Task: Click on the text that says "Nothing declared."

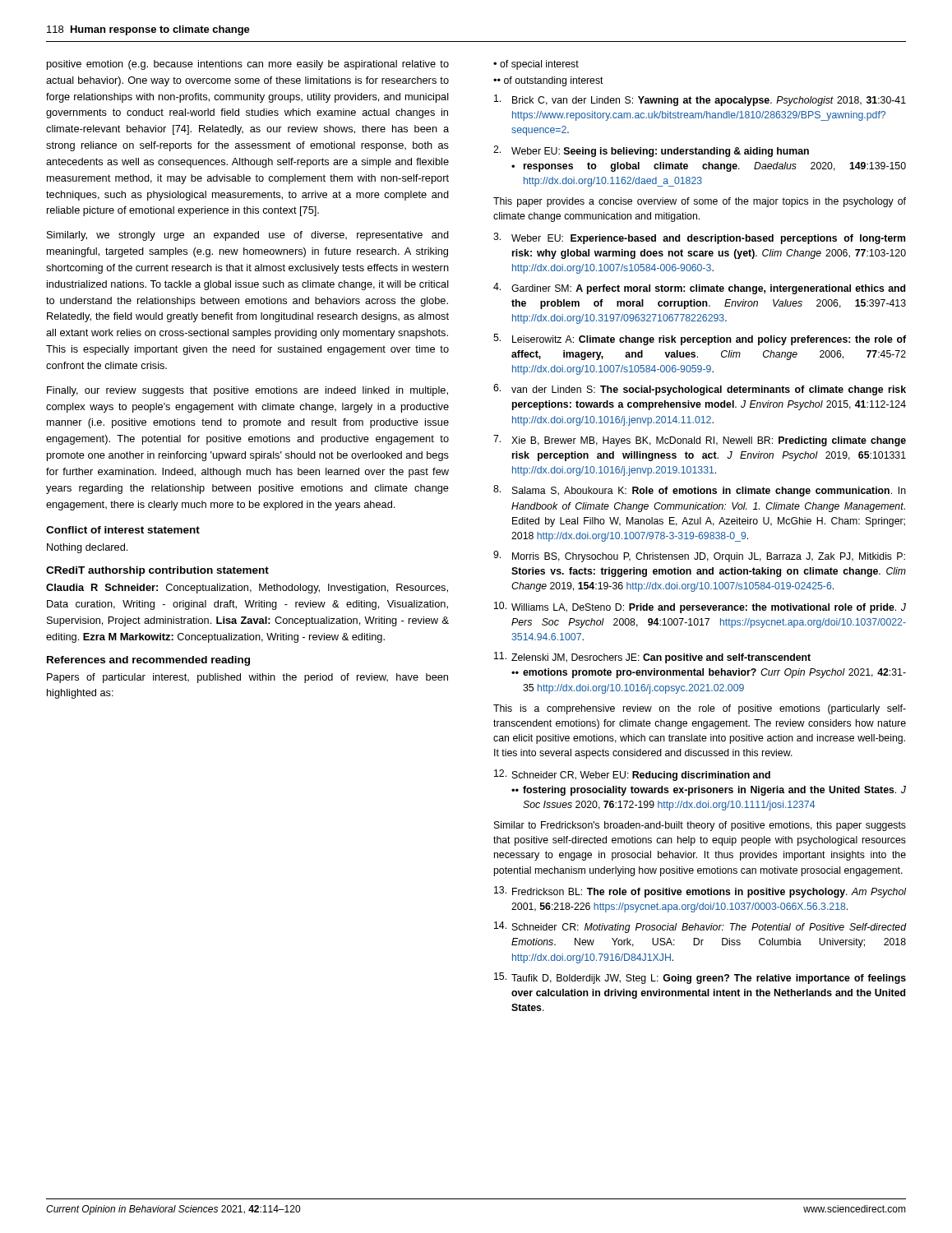Action: coord(87,547)
